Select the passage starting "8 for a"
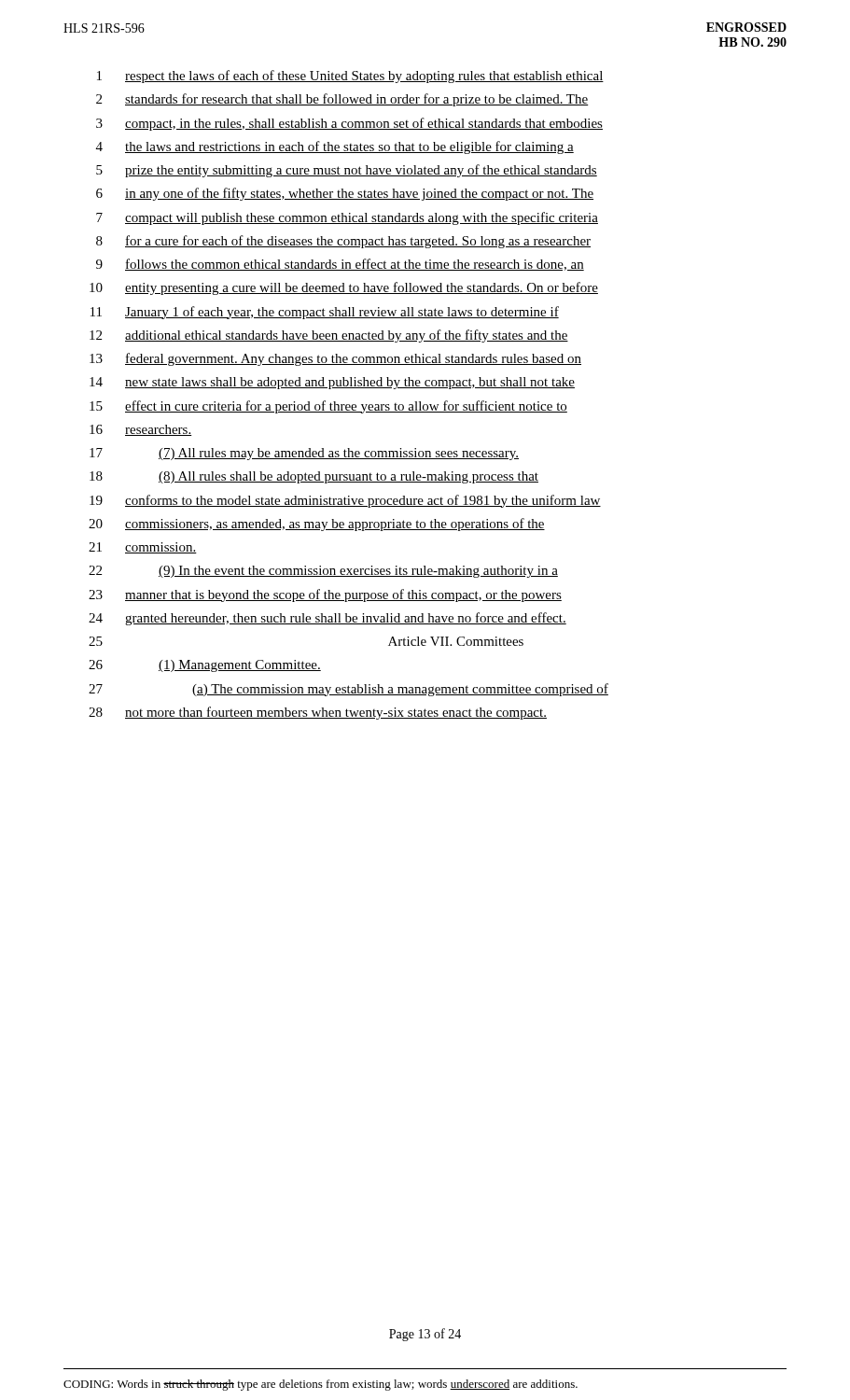Viewport: 850px width, 1400px height. [x=425, y=241]
